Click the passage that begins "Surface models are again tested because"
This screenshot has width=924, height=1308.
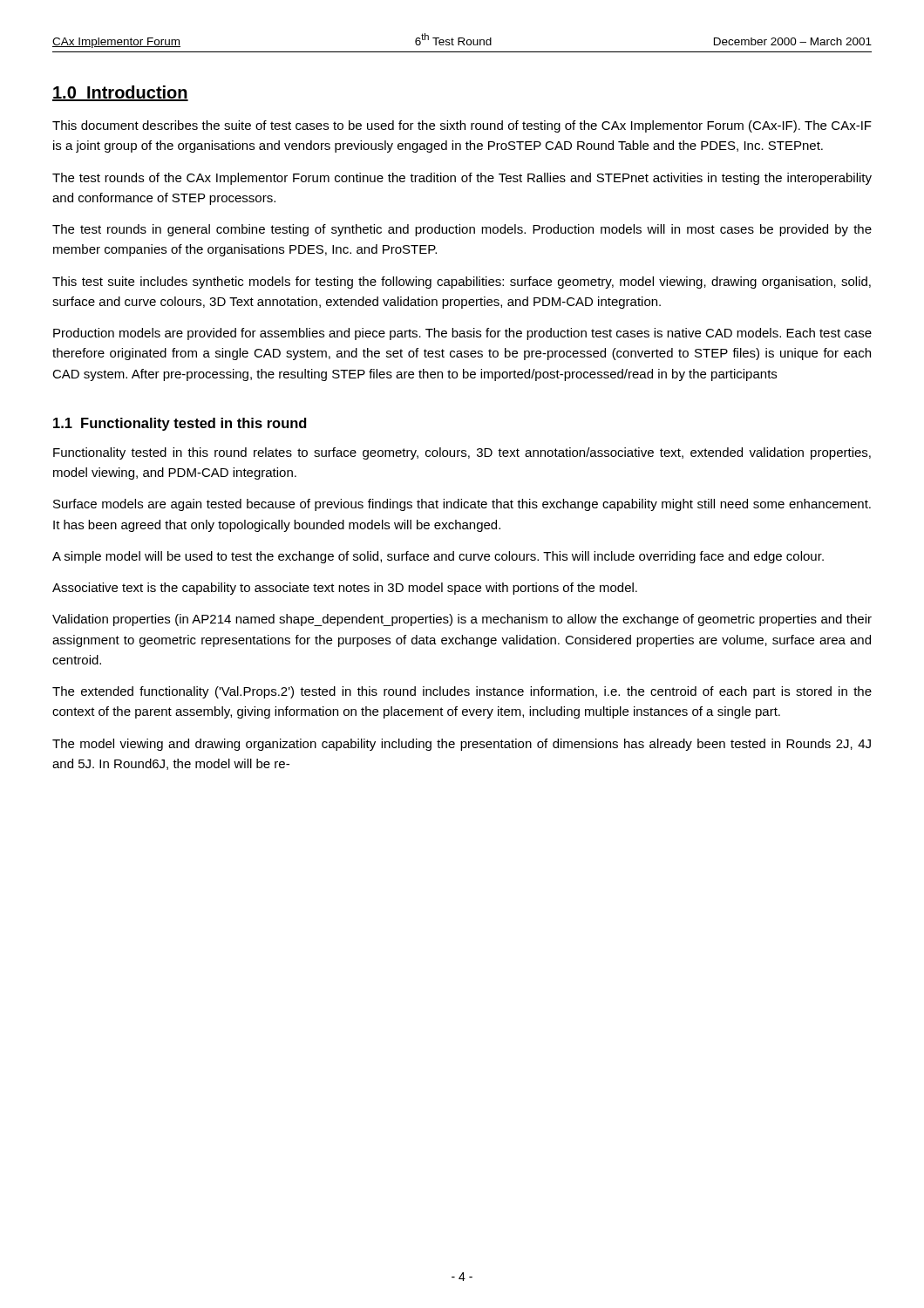coord(462,514)
